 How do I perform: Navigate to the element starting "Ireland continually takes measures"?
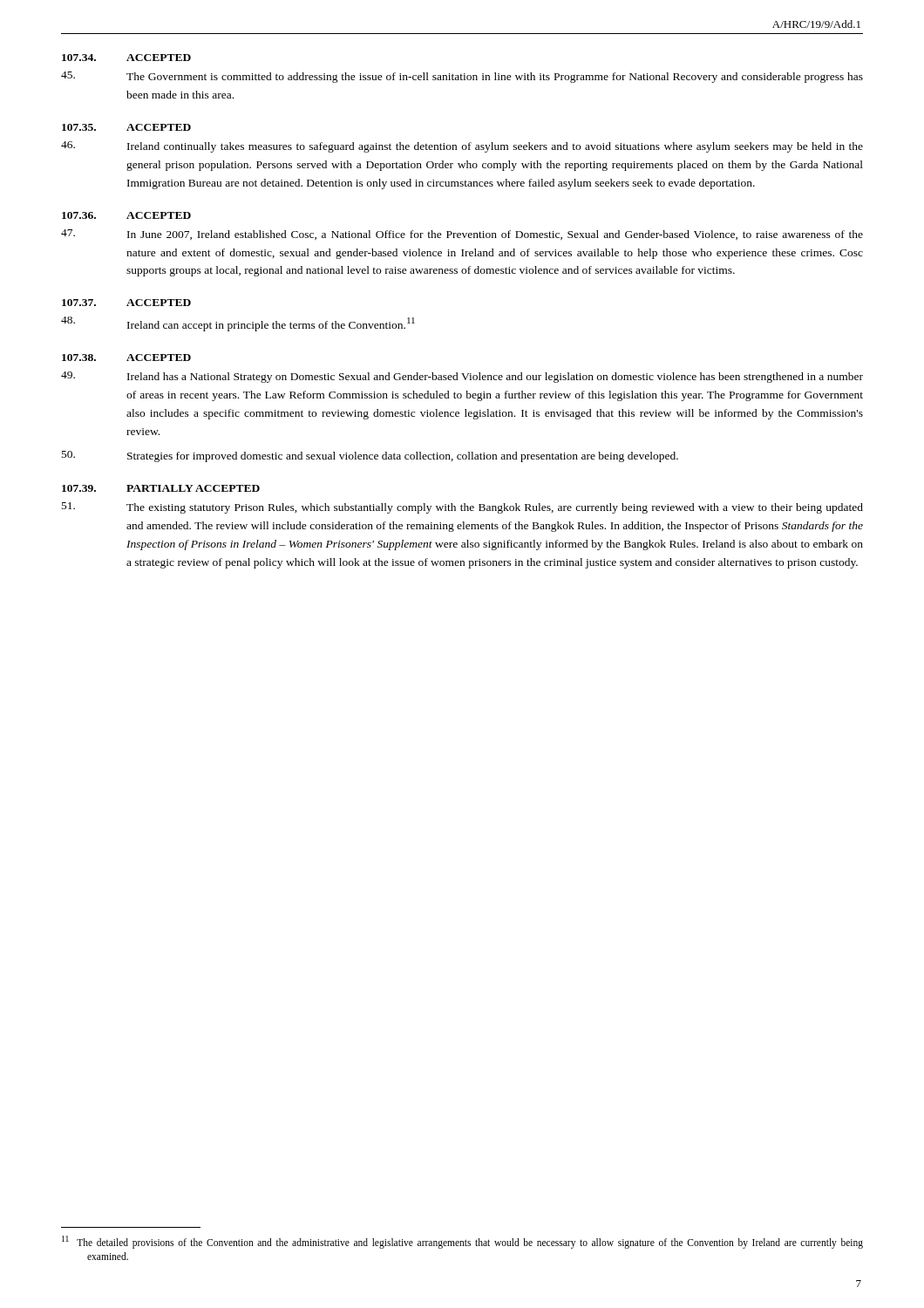(x=462, y=165)
